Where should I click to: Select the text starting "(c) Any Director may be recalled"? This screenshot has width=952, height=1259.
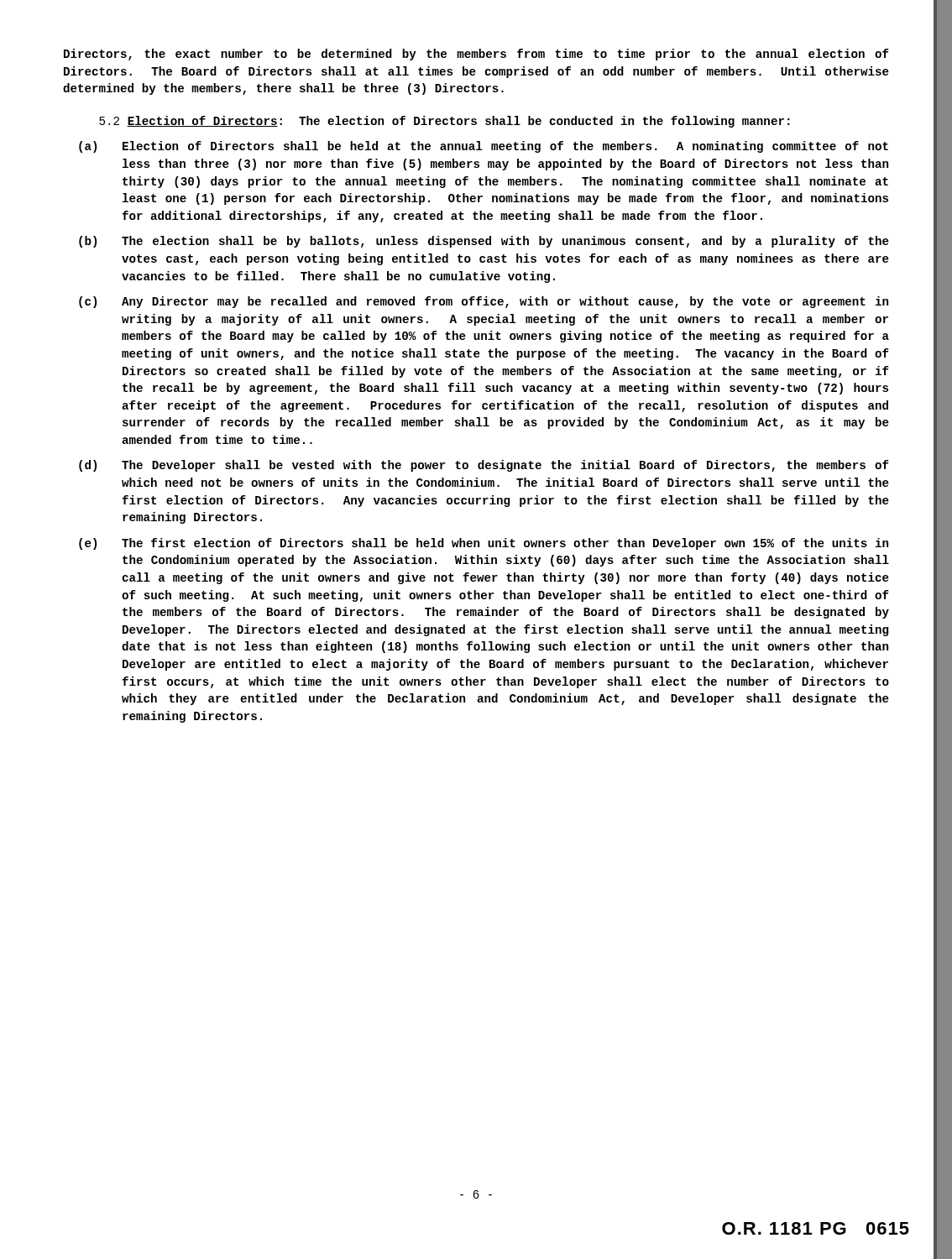[476, 372]
